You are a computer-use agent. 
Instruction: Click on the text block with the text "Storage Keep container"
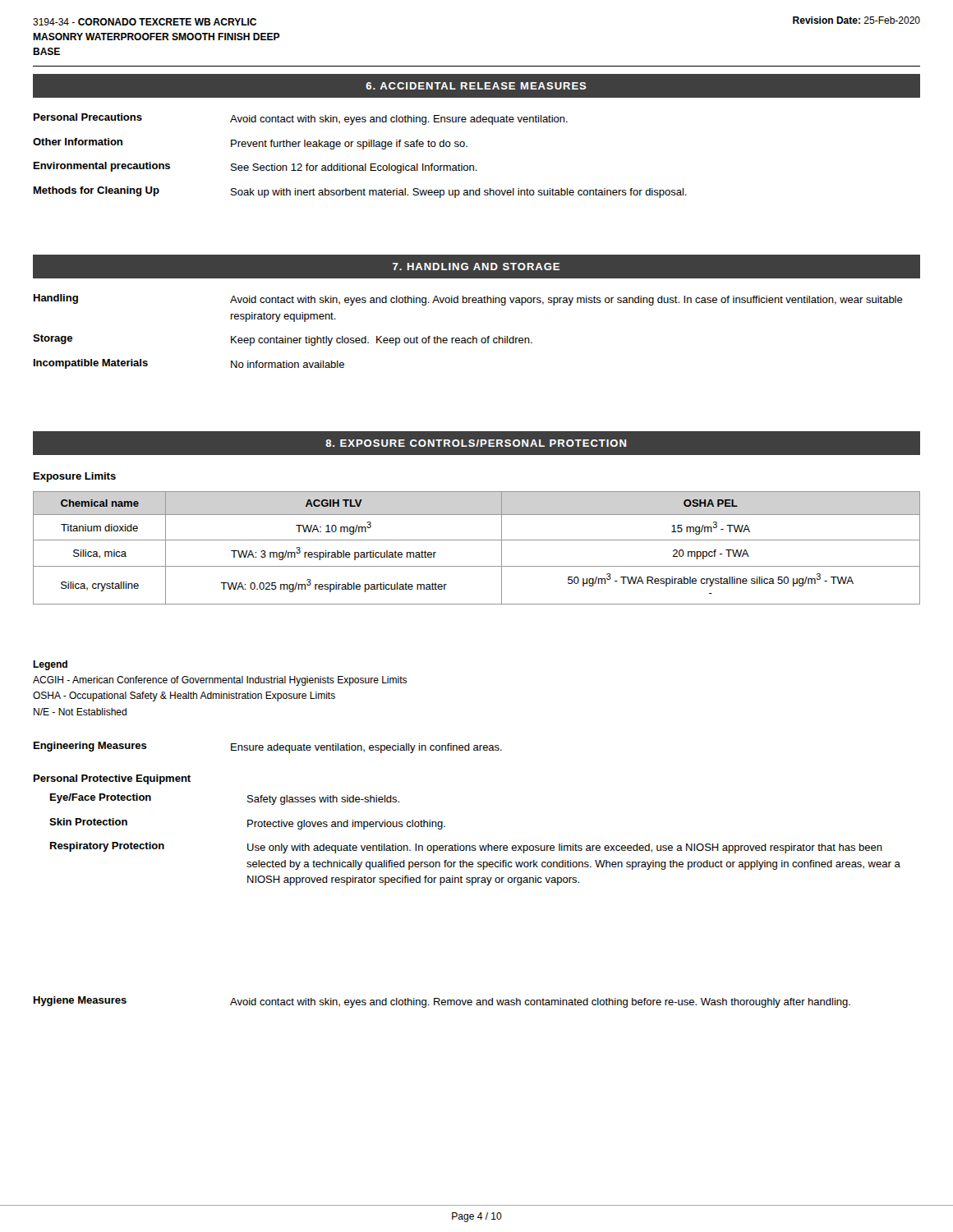click(x=476, y=340)
